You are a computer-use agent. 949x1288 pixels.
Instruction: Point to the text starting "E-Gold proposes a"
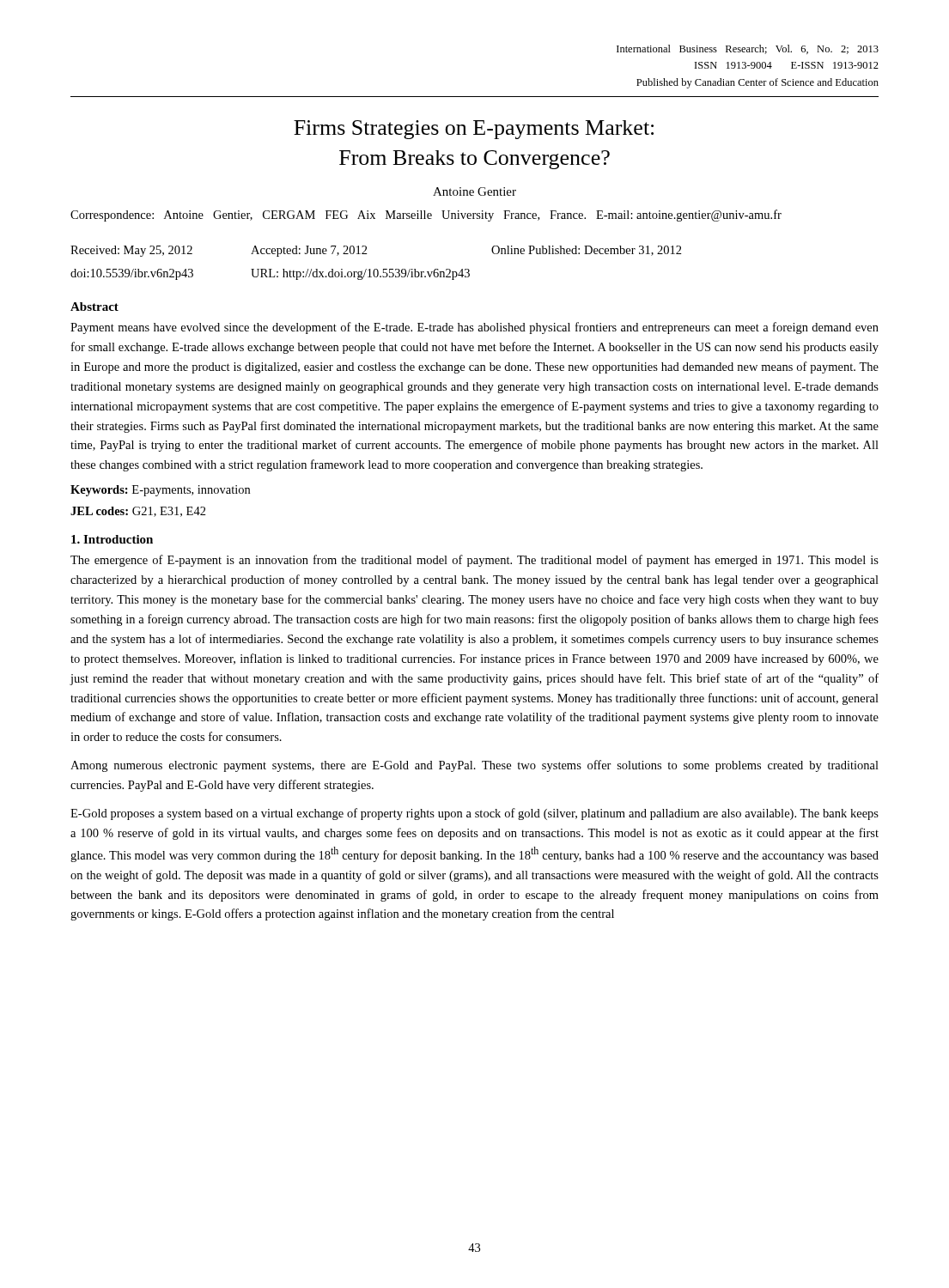pyautogui.click(x=474, y=864)
